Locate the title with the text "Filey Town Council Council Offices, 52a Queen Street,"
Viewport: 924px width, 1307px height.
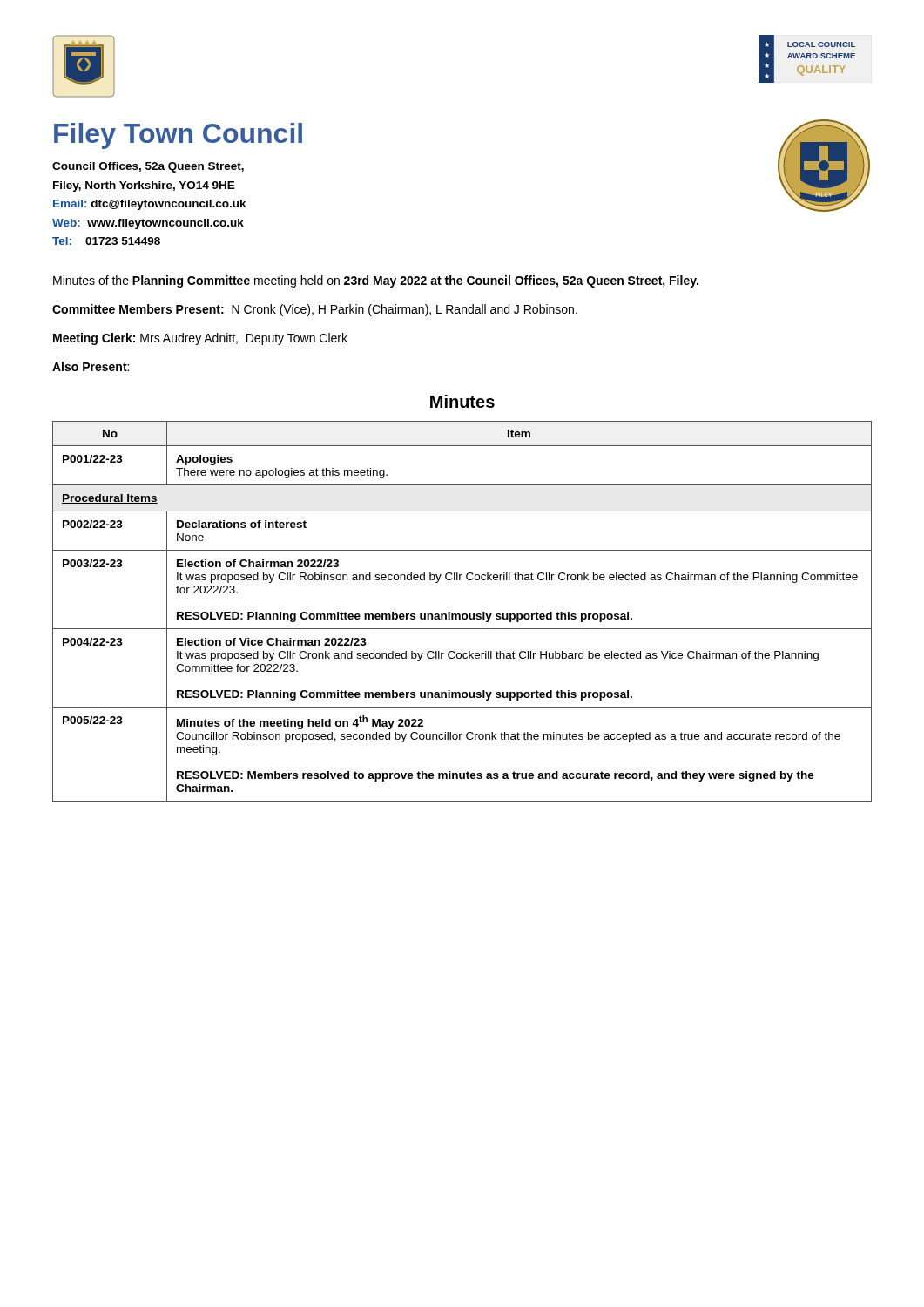click(178, 136)
